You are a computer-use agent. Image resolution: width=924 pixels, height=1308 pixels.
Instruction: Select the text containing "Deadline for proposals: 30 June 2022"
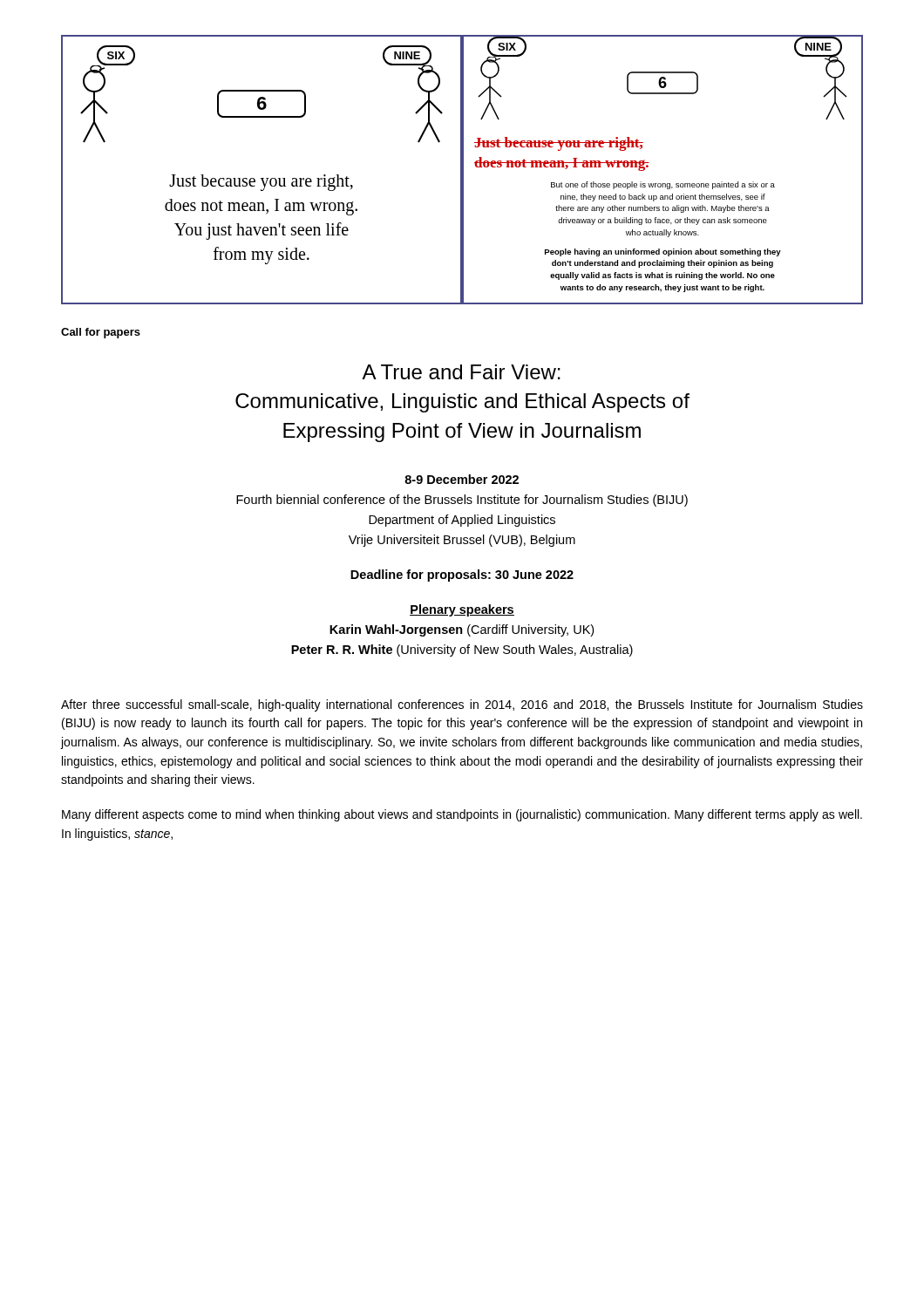coord(462,575)
